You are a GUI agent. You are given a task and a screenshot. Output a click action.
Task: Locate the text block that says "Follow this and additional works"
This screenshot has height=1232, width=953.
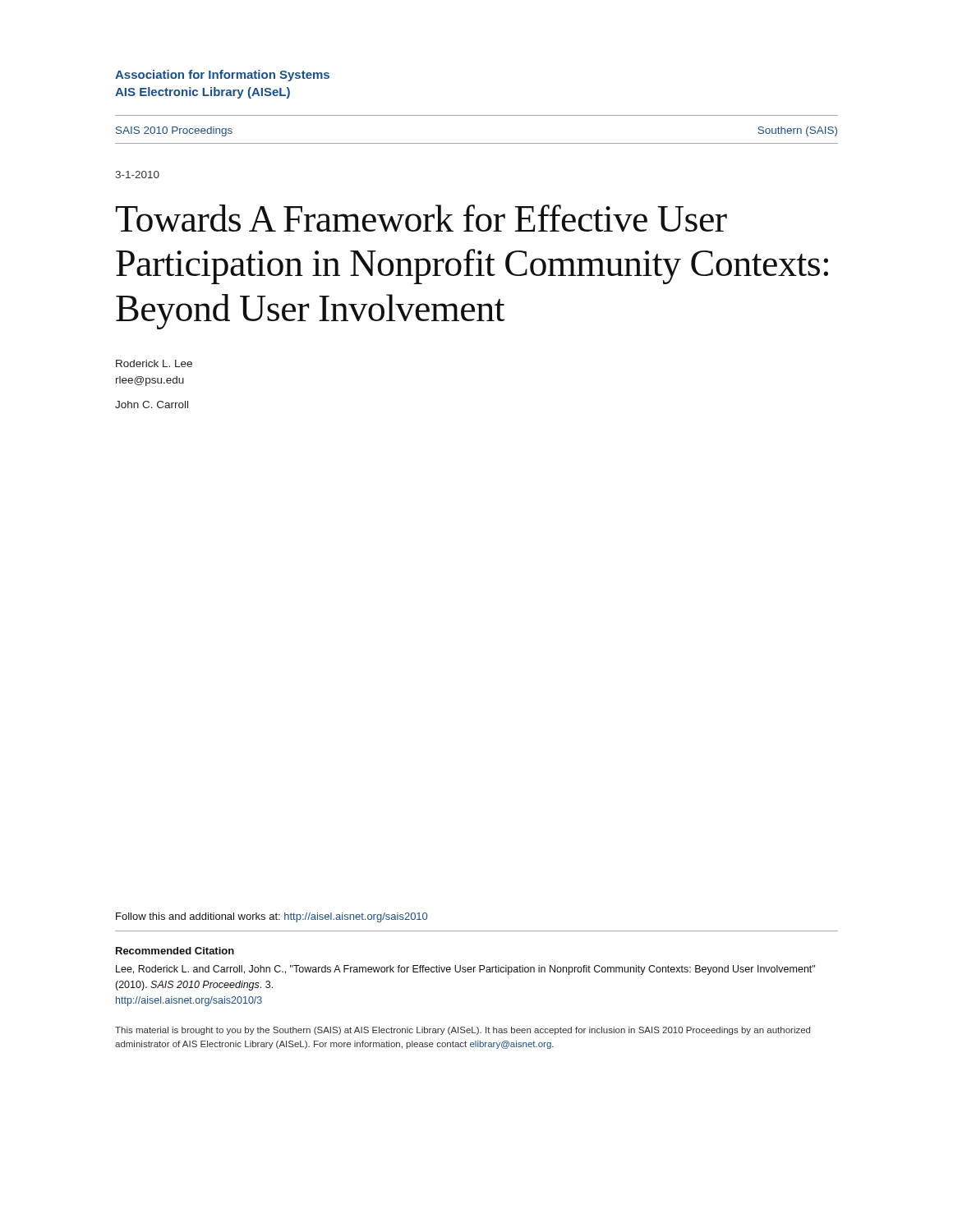click(x=271, y=916)
